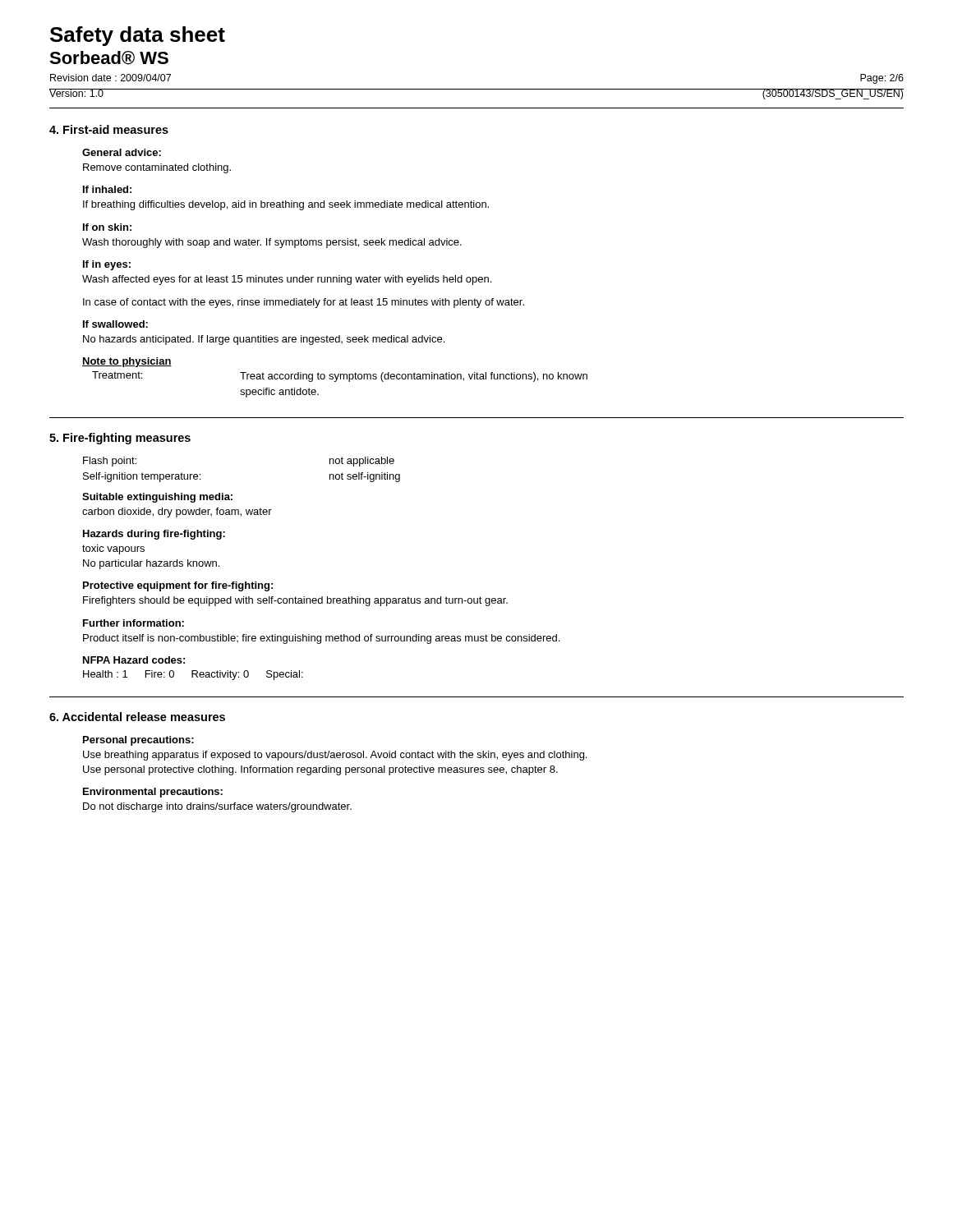Navigate to the text block starting "5. Fire-fighting measures"
This screenshot has width=953, height=1232.
coord(120,438)
